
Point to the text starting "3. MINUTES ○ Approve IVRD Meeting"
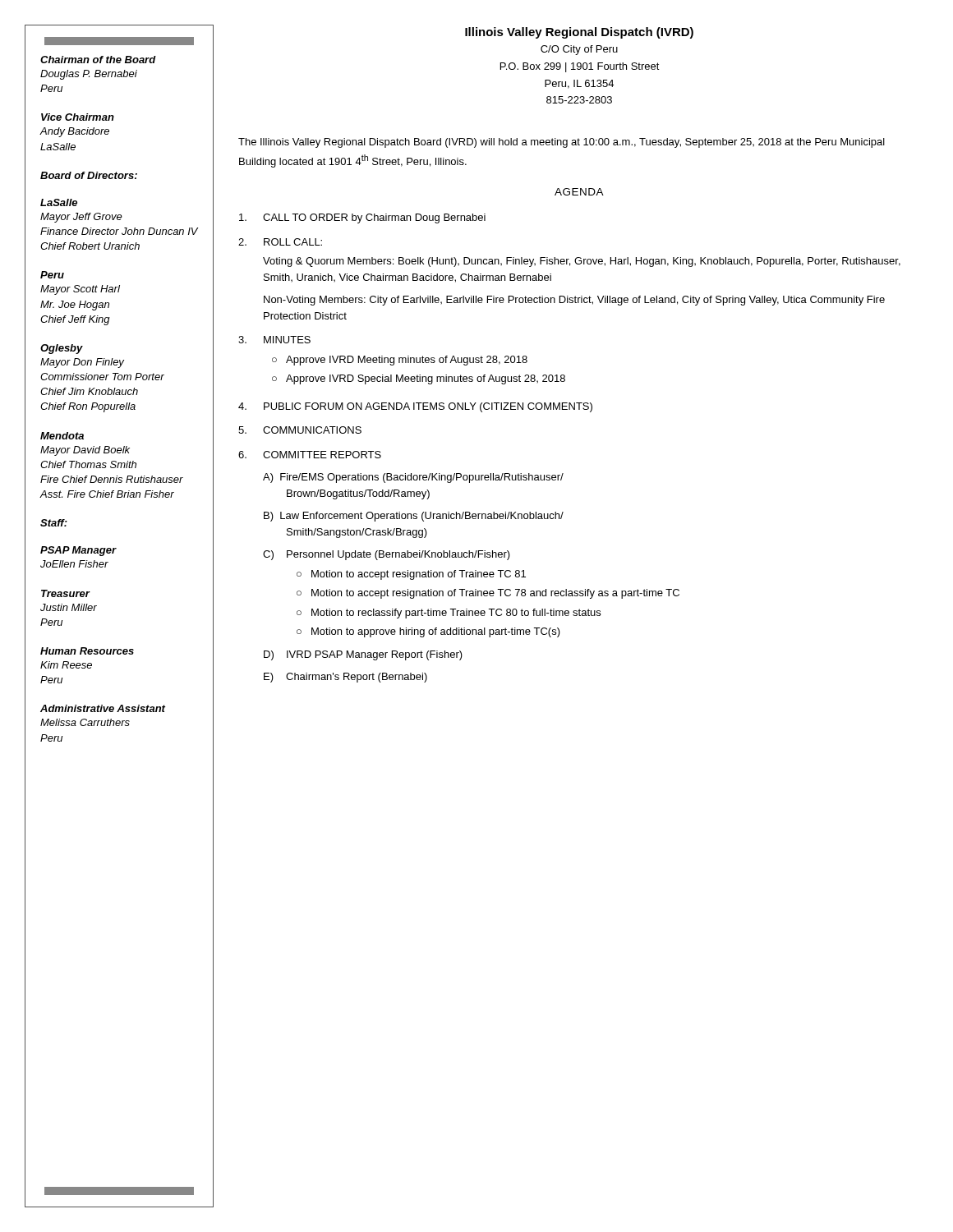274,340
